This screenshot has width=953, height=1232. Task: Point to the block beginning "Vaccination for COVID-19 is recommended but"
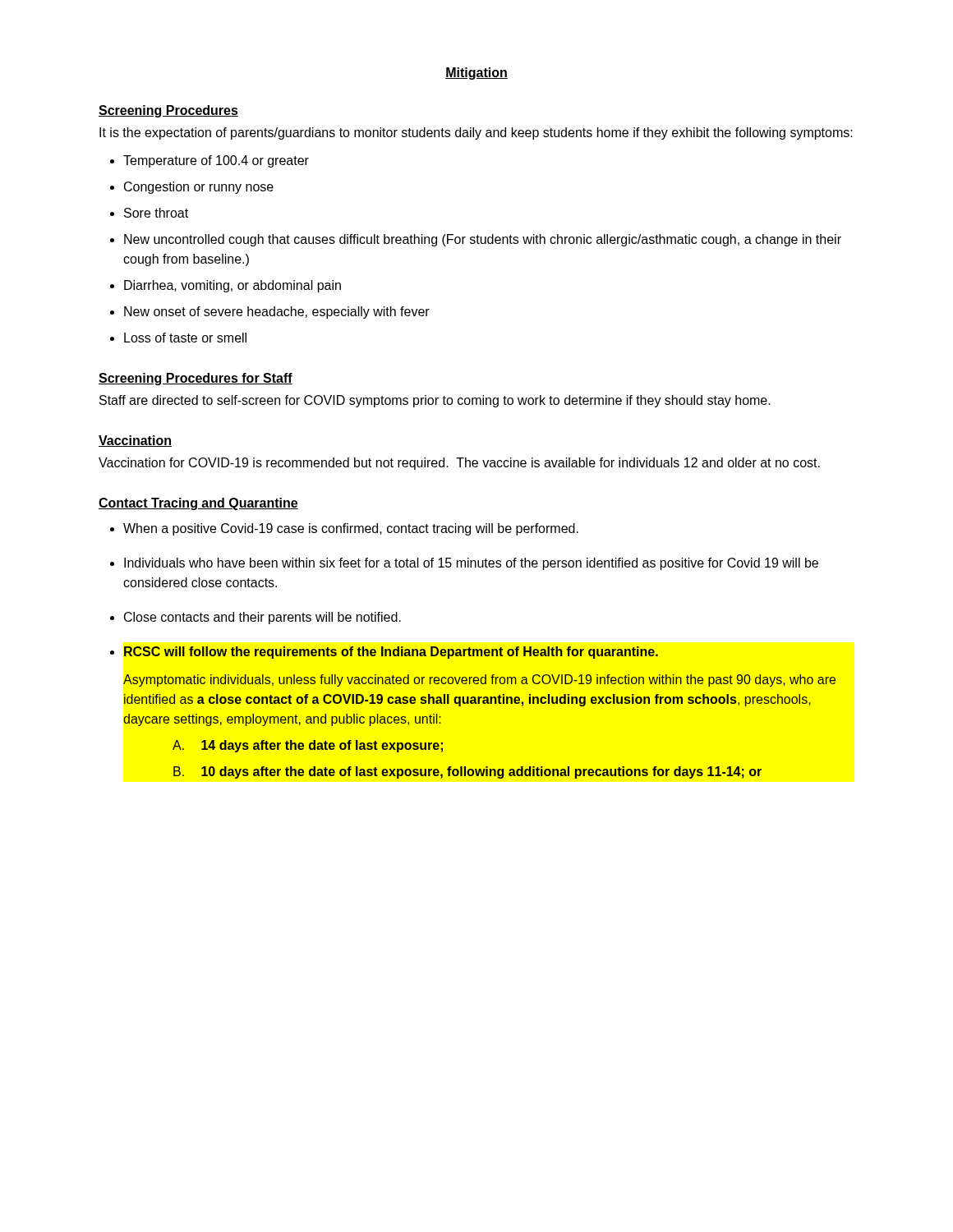(460, 463)
